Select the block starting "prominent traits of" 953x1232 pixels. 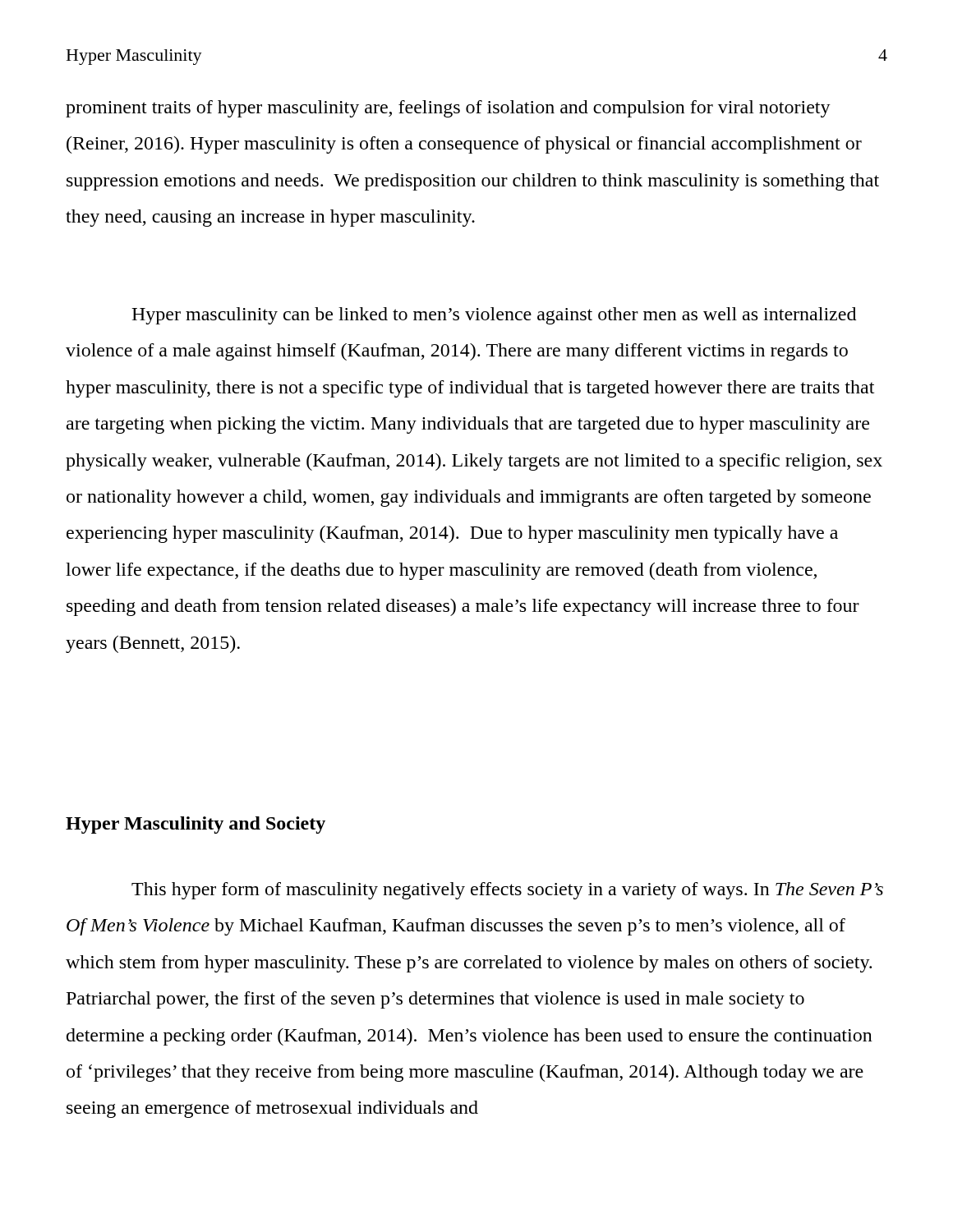click(x=472, y=161)
